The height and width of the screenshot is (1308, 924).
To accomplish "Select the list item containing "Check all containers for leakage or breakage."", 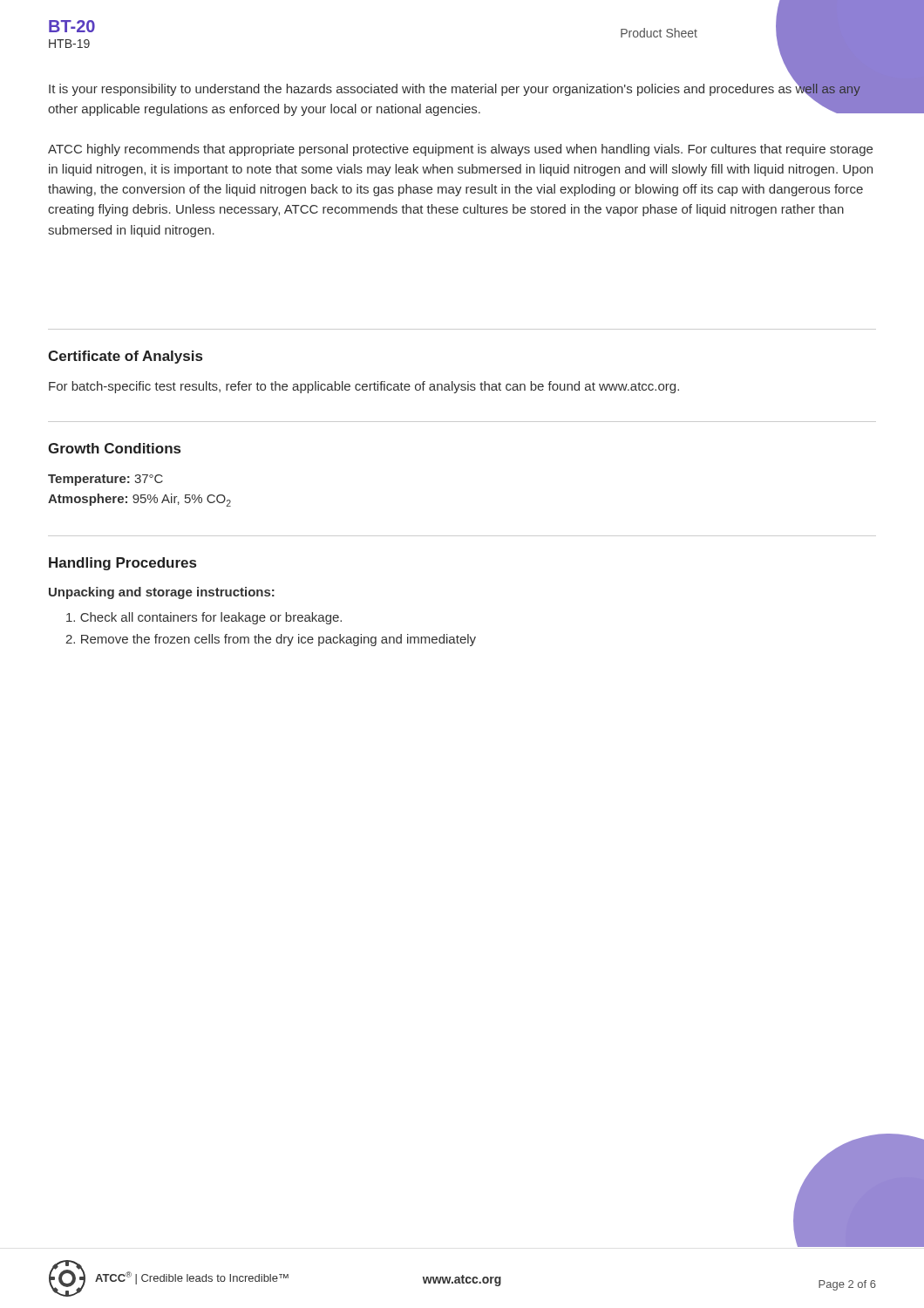I will coord(204,617).
